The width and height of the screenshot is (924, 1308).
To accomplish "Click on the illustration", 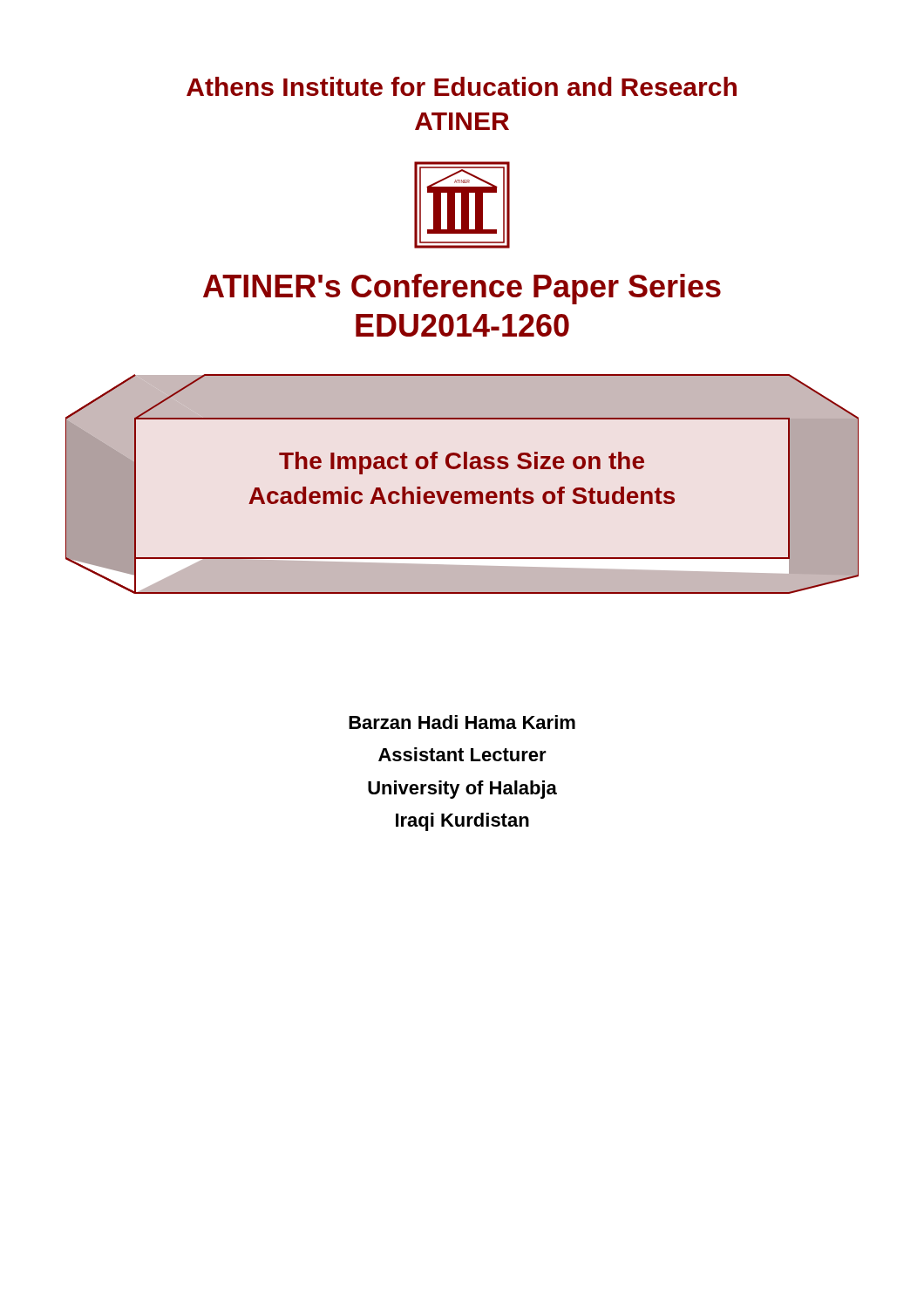I will tap(462, 480).
